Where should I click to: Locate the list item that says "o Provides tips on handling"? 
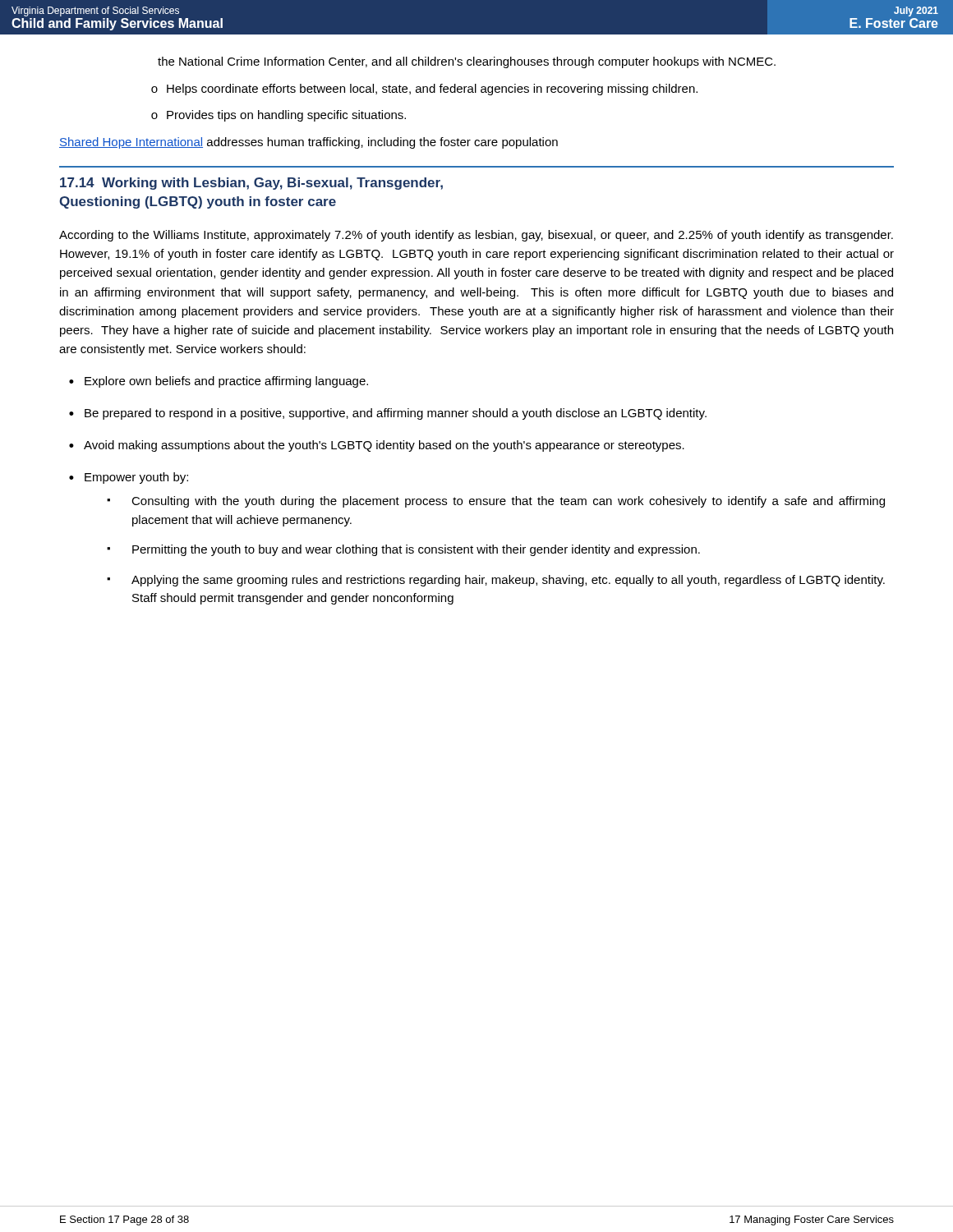[x=279, y=116]
